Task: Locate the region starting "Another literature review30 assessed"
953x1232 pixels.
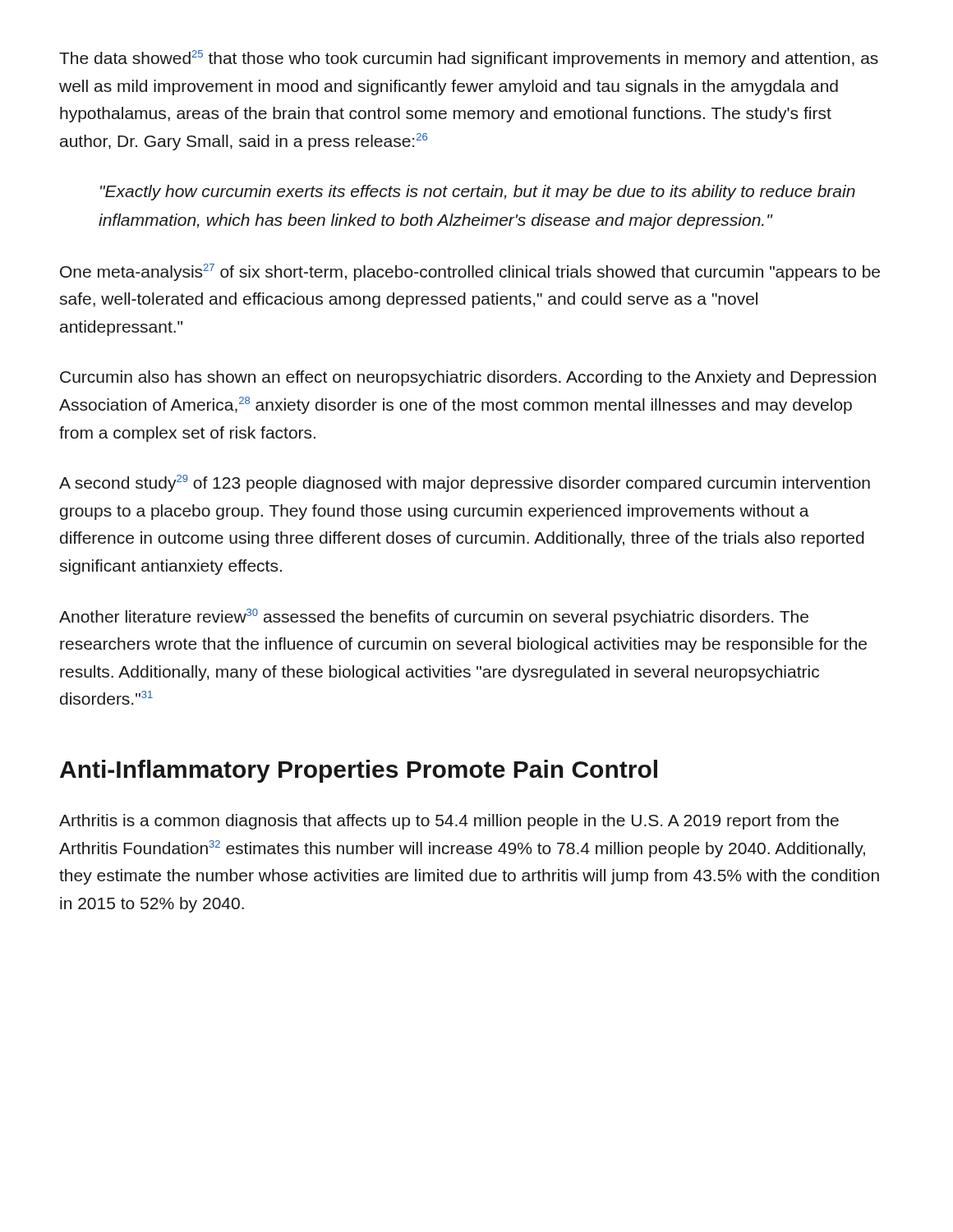Action: (463, 657)
